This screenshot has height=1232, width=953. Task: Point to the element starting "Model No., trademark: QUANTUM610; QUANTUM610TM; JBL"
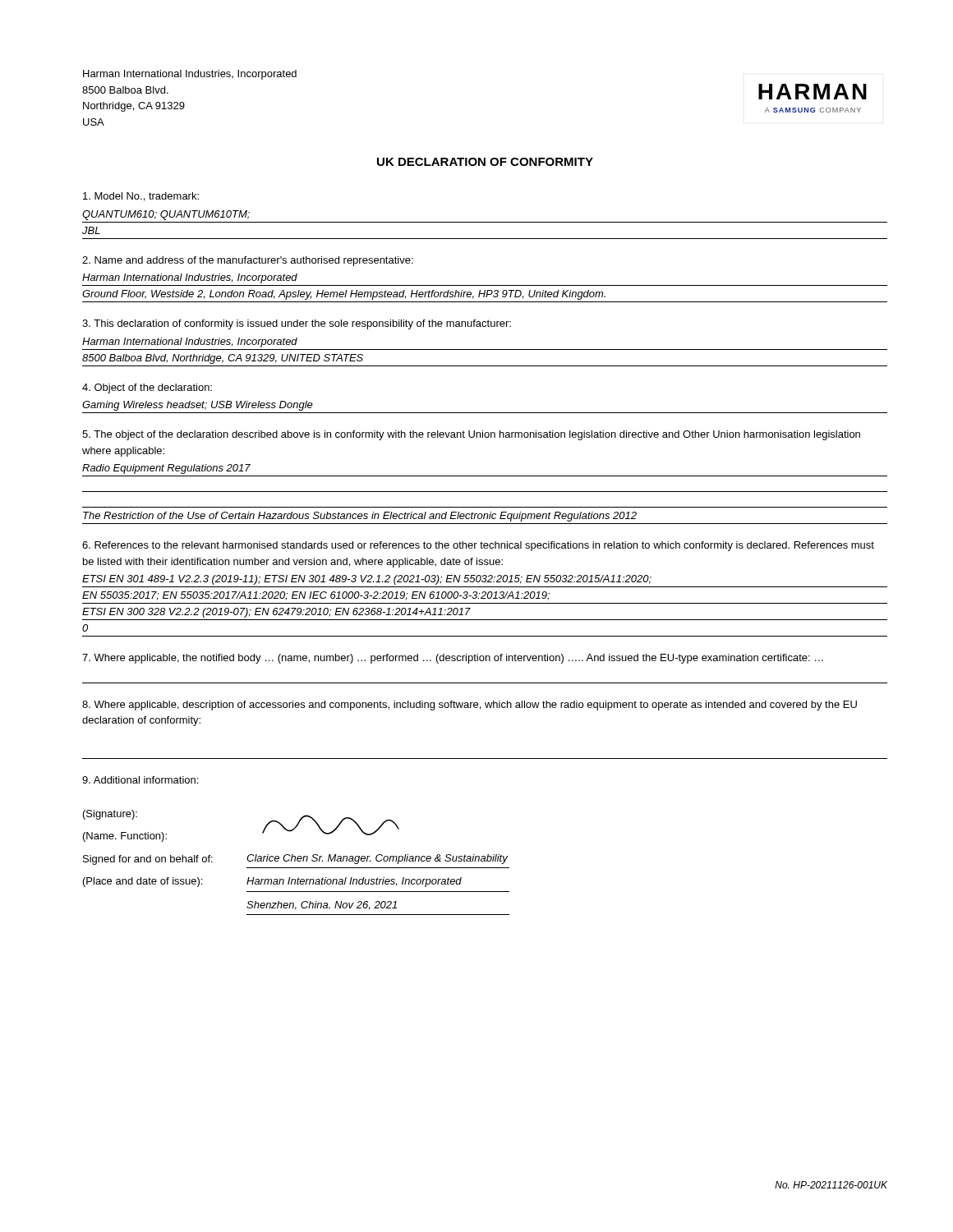pos(485,213)
